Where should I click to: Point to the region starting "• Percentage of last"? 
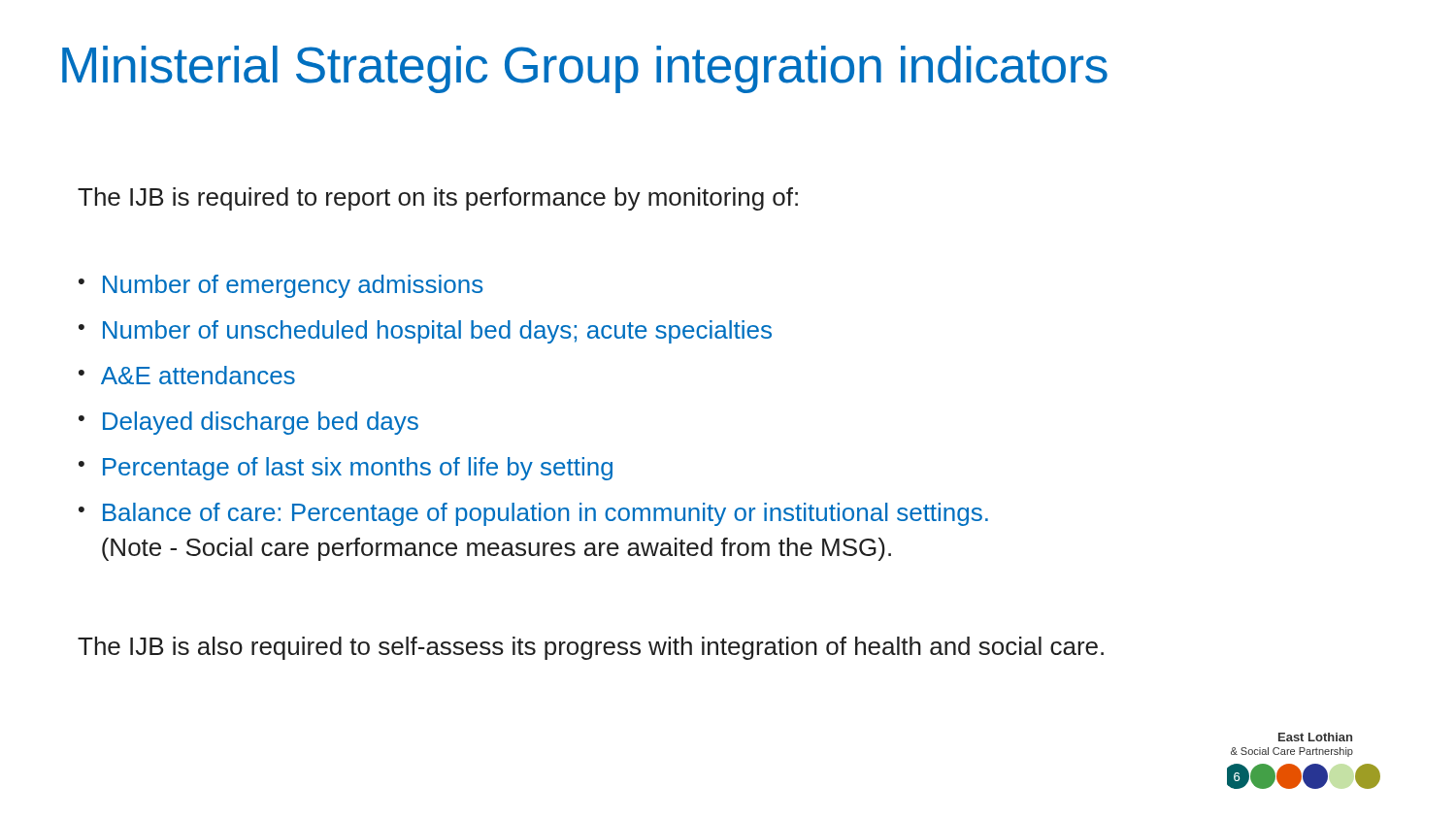pyautogui.click(x=346, y=467)
